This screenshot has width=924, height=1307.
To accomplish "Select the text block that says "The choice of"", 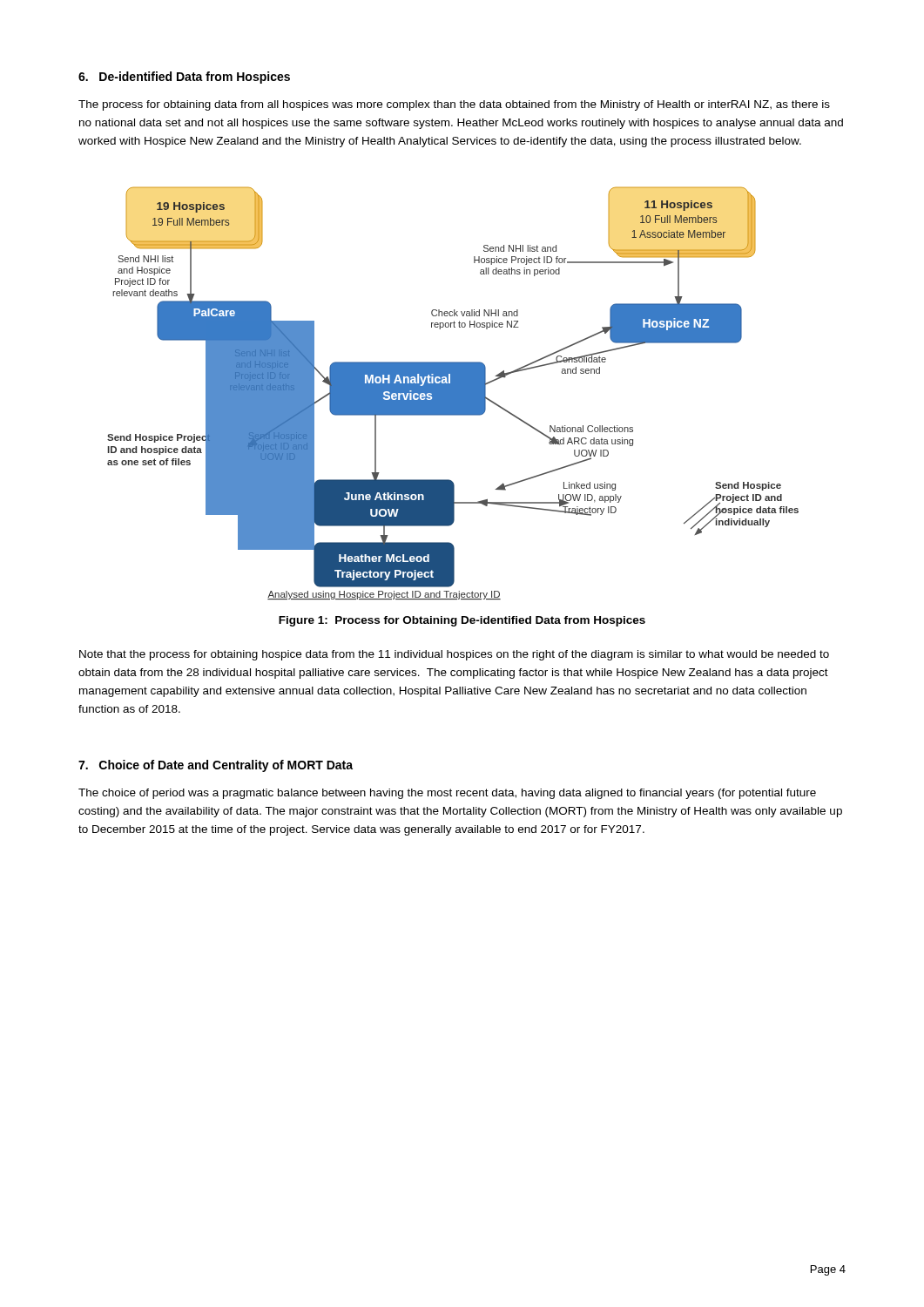I will click(x=460, y=811).
